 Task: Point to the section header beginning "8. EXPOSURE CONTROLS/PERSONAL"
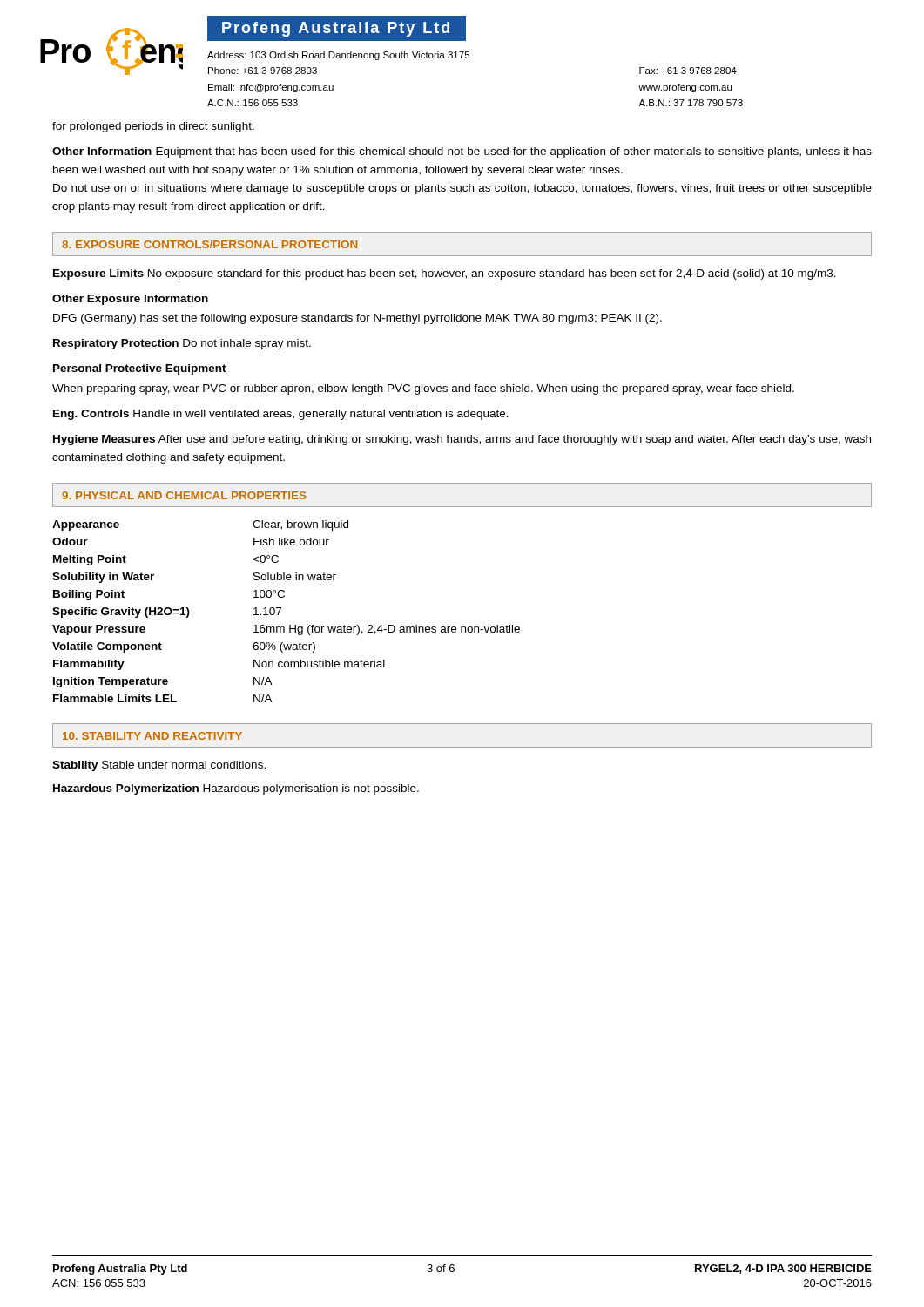pos(210,244)
